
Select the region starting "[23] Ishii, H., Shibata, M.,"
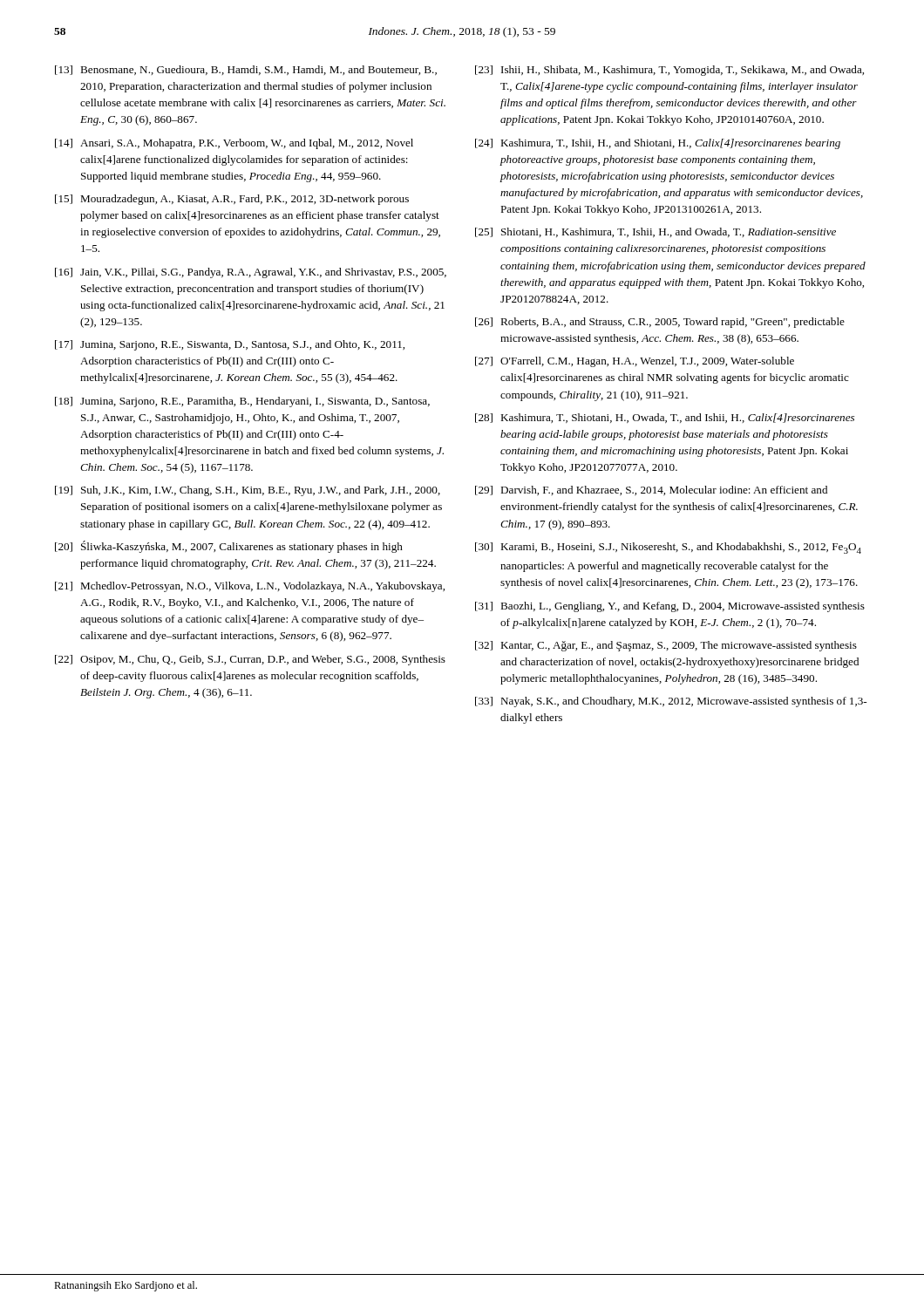tap(672, 94)
